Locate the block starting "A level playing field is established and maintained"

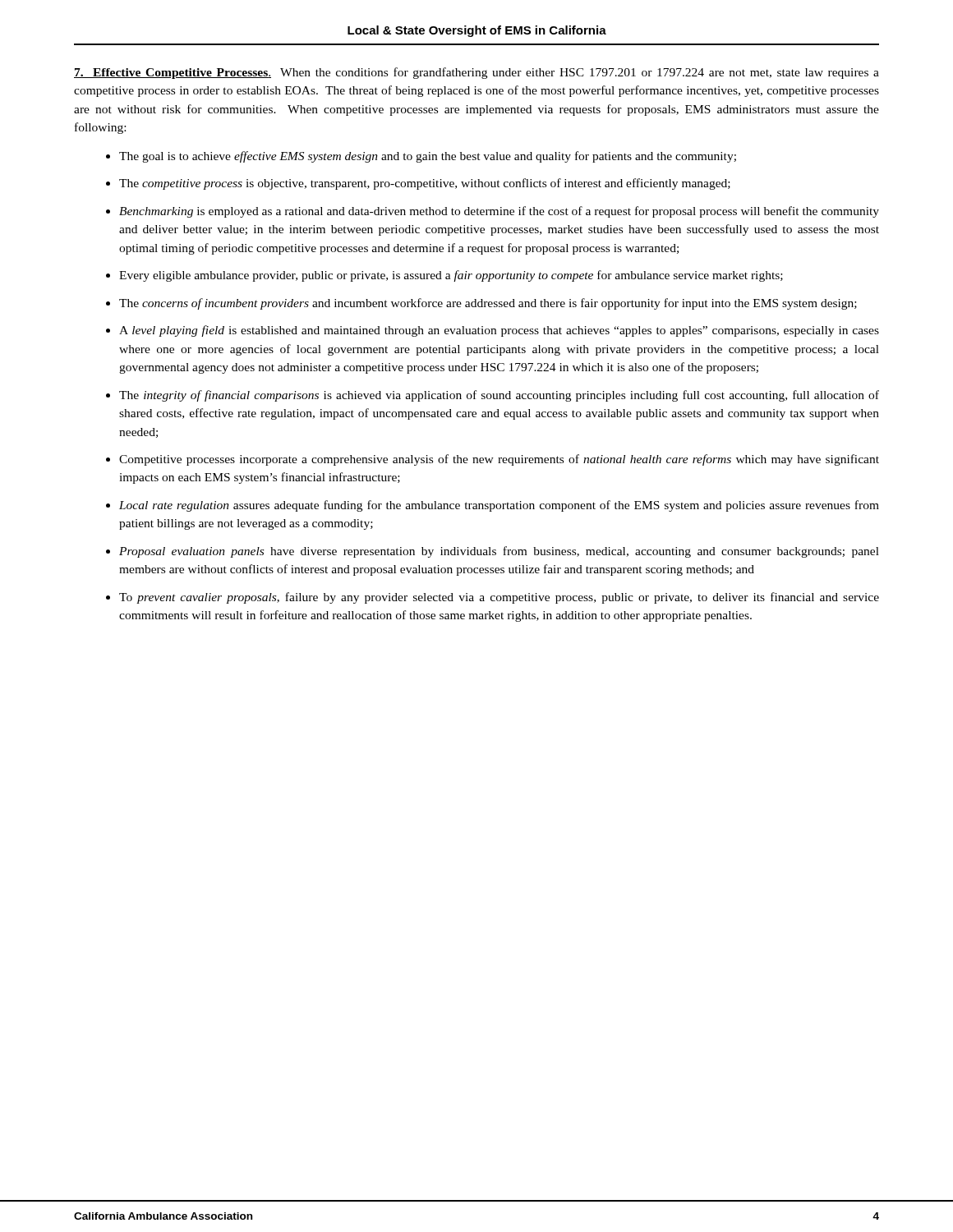click(499, 348)
